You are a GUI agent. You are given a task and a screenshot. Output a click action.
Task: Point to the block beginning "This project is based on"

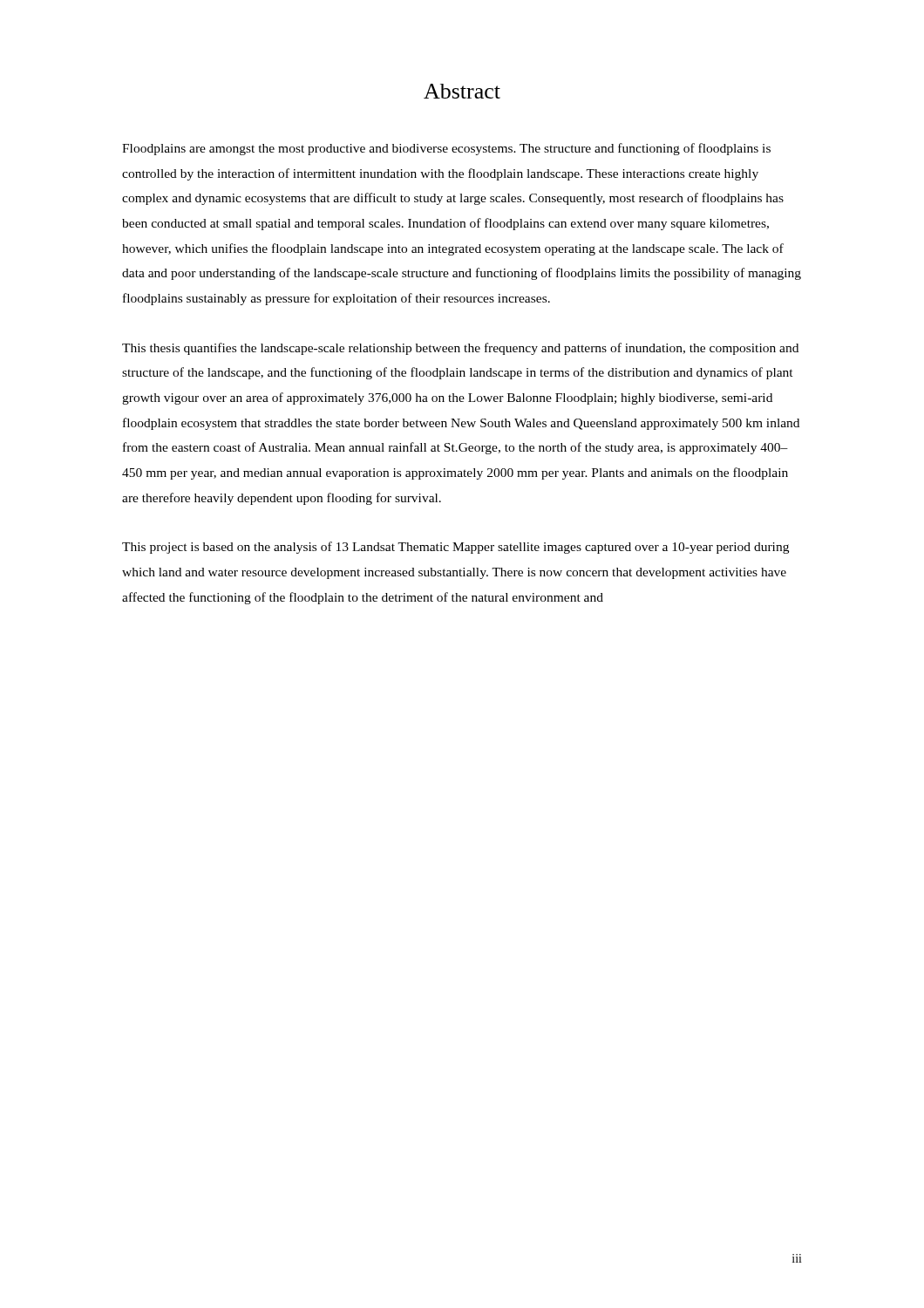[x=456, y=572]
